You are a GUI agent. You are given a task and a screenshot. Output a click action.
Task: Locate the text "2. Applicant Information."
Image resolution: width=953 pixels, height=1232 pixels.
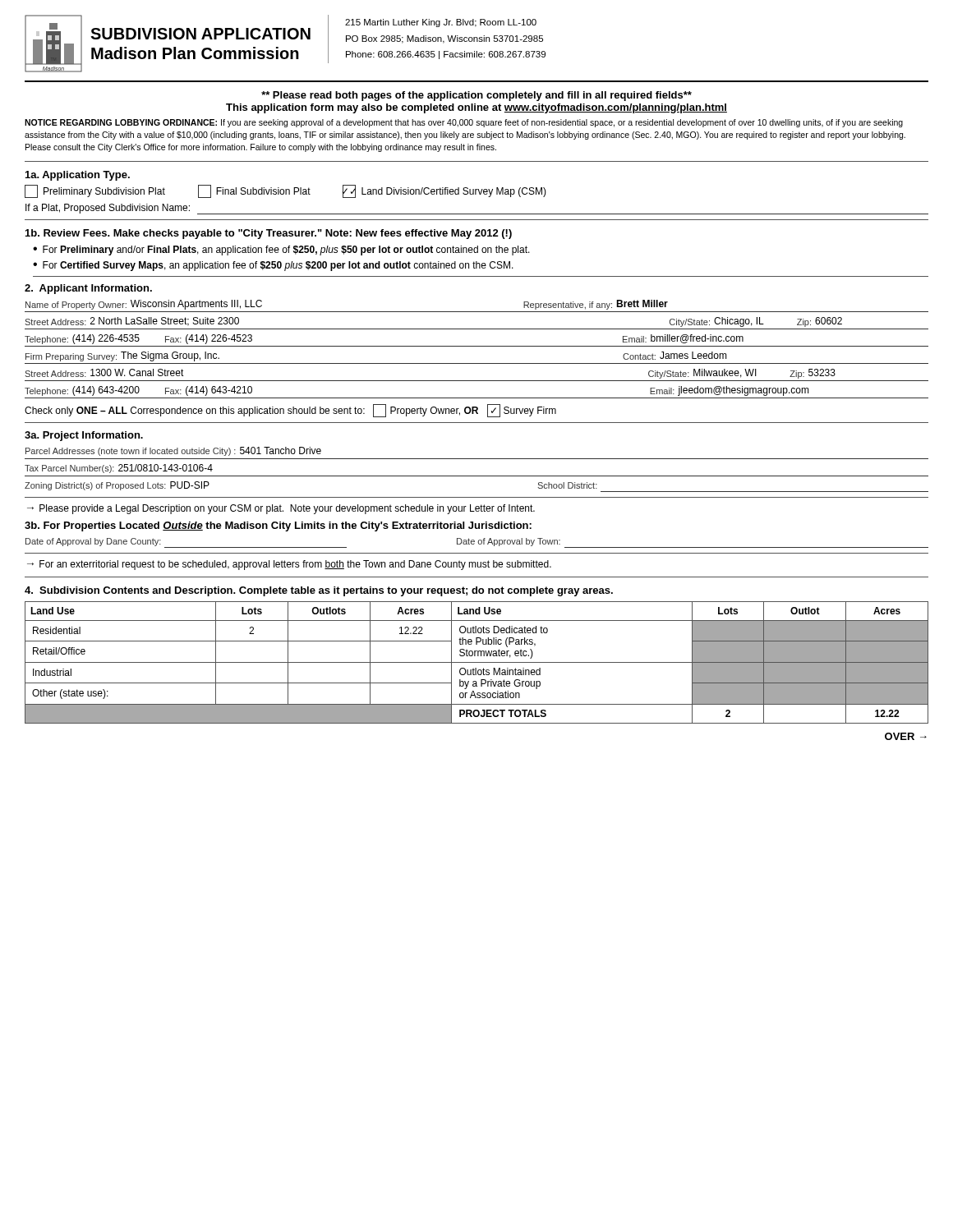click(x=89, y=288)
